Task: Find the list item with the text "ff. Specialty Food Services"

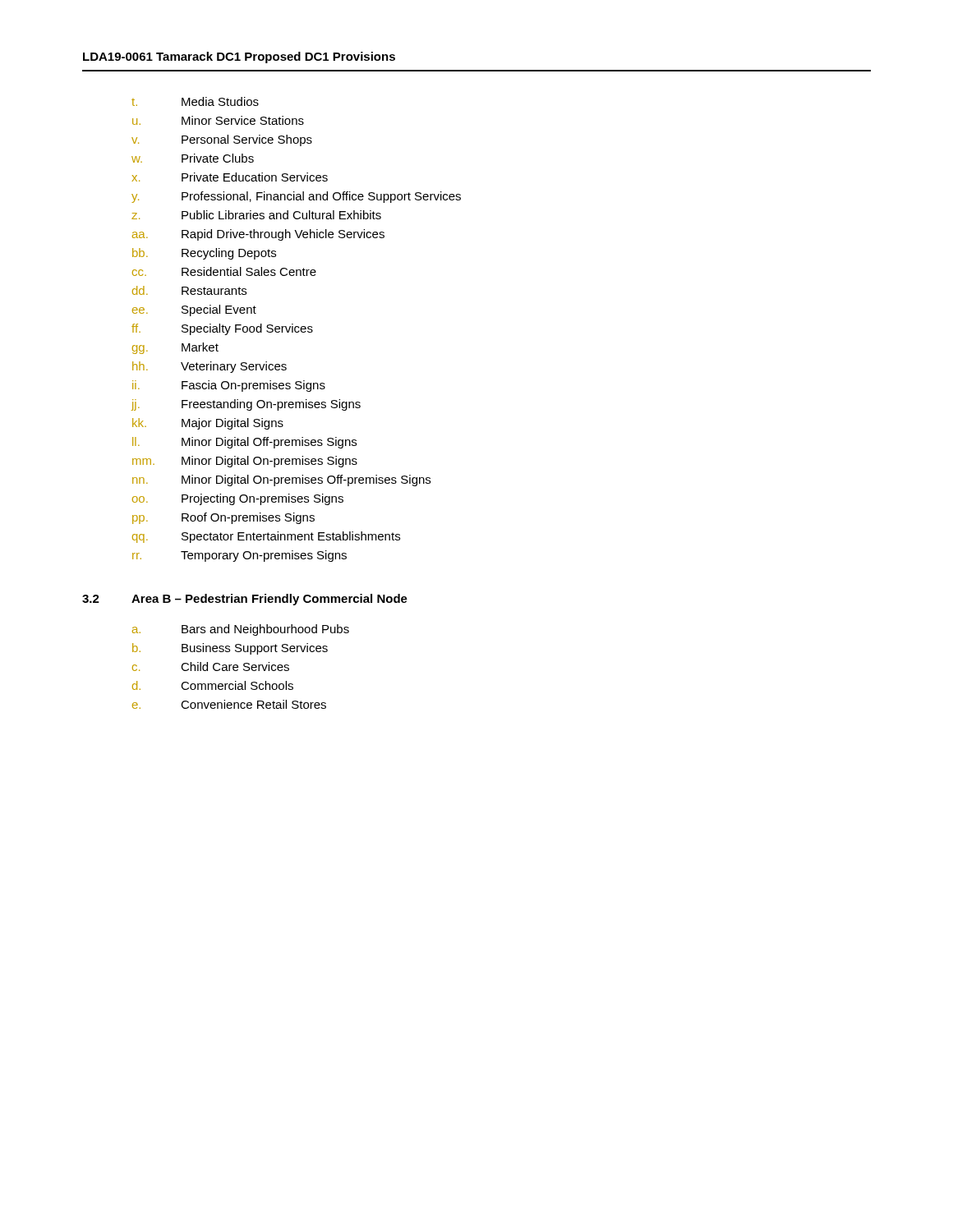Action: [x=222, y=328]
